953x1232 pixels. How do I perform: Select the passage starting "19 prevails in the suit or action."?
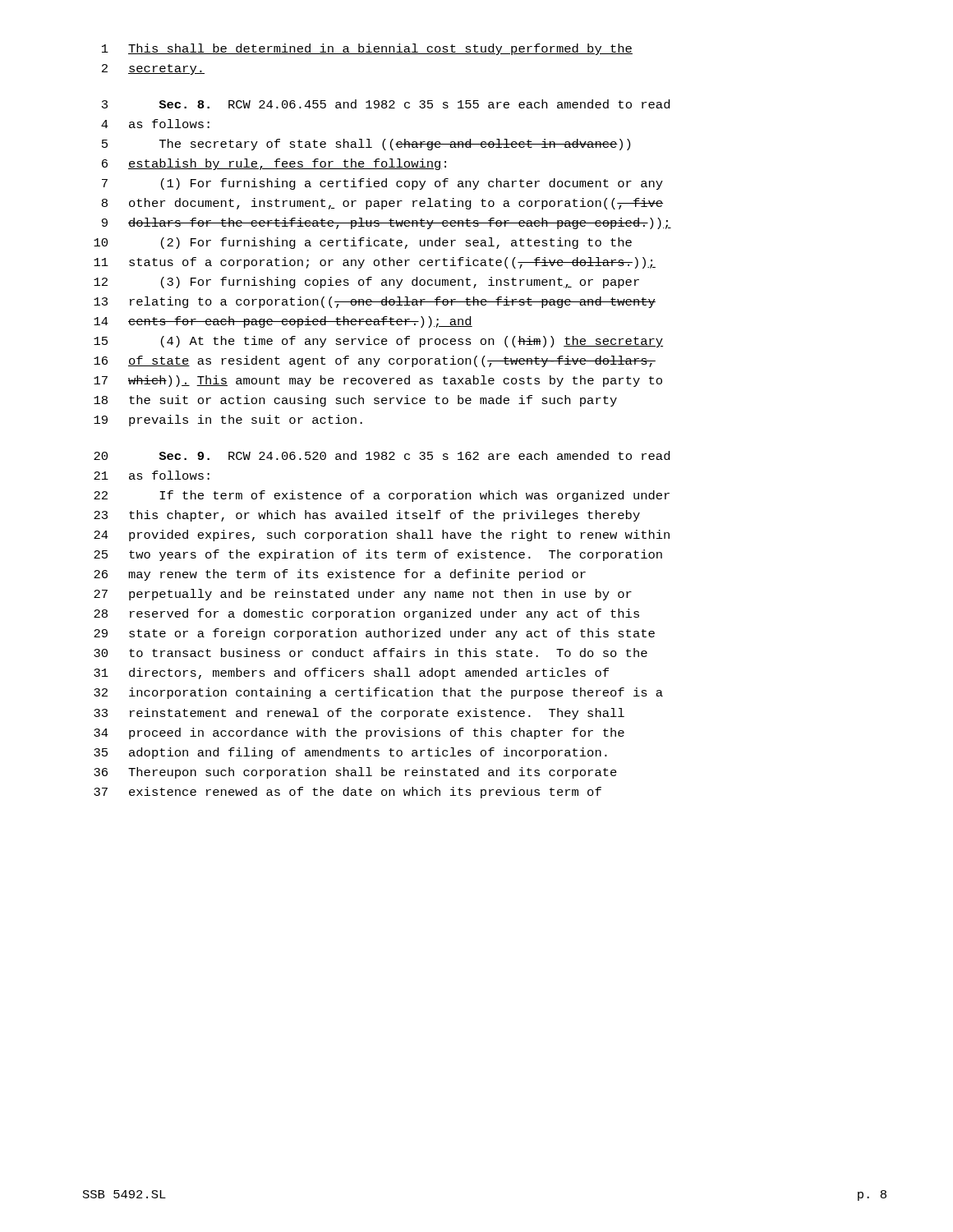[228, 421]
